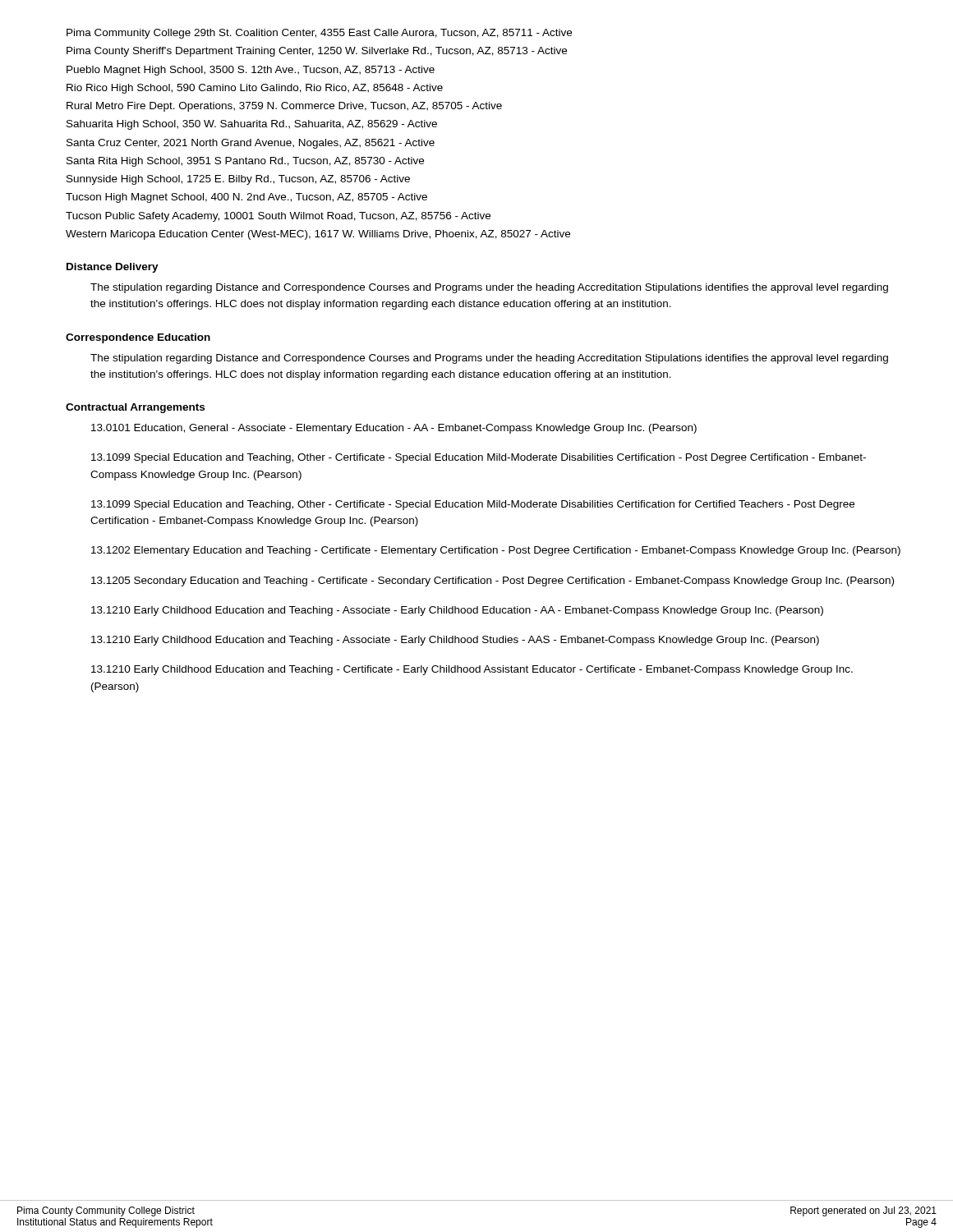Click on the list item containing "Sahuarita High School, 350 W. Sahuarita Rd.,"

pos(252,124)
